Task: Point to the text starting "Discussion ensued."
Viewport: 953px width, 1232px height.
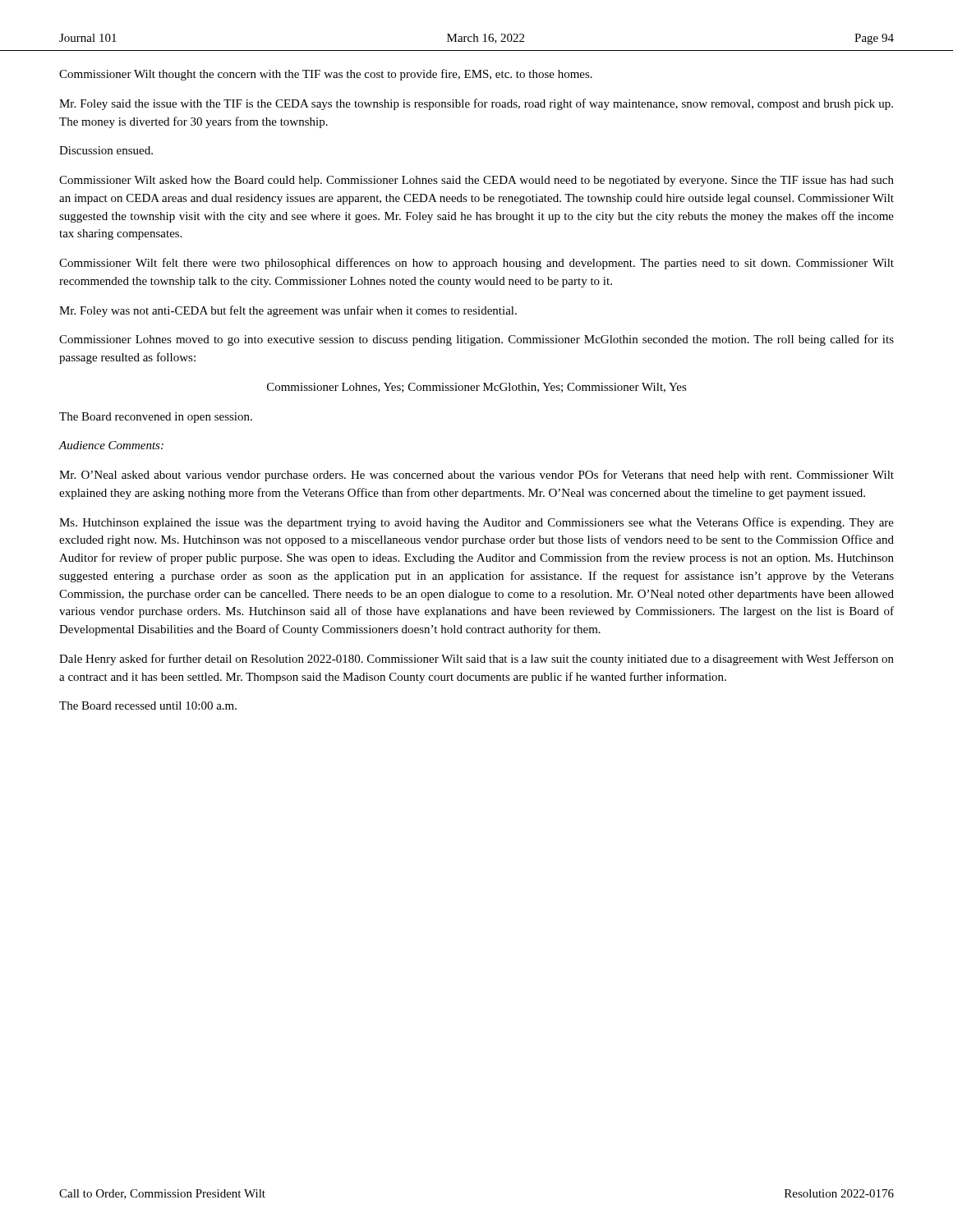Action: 106,150
